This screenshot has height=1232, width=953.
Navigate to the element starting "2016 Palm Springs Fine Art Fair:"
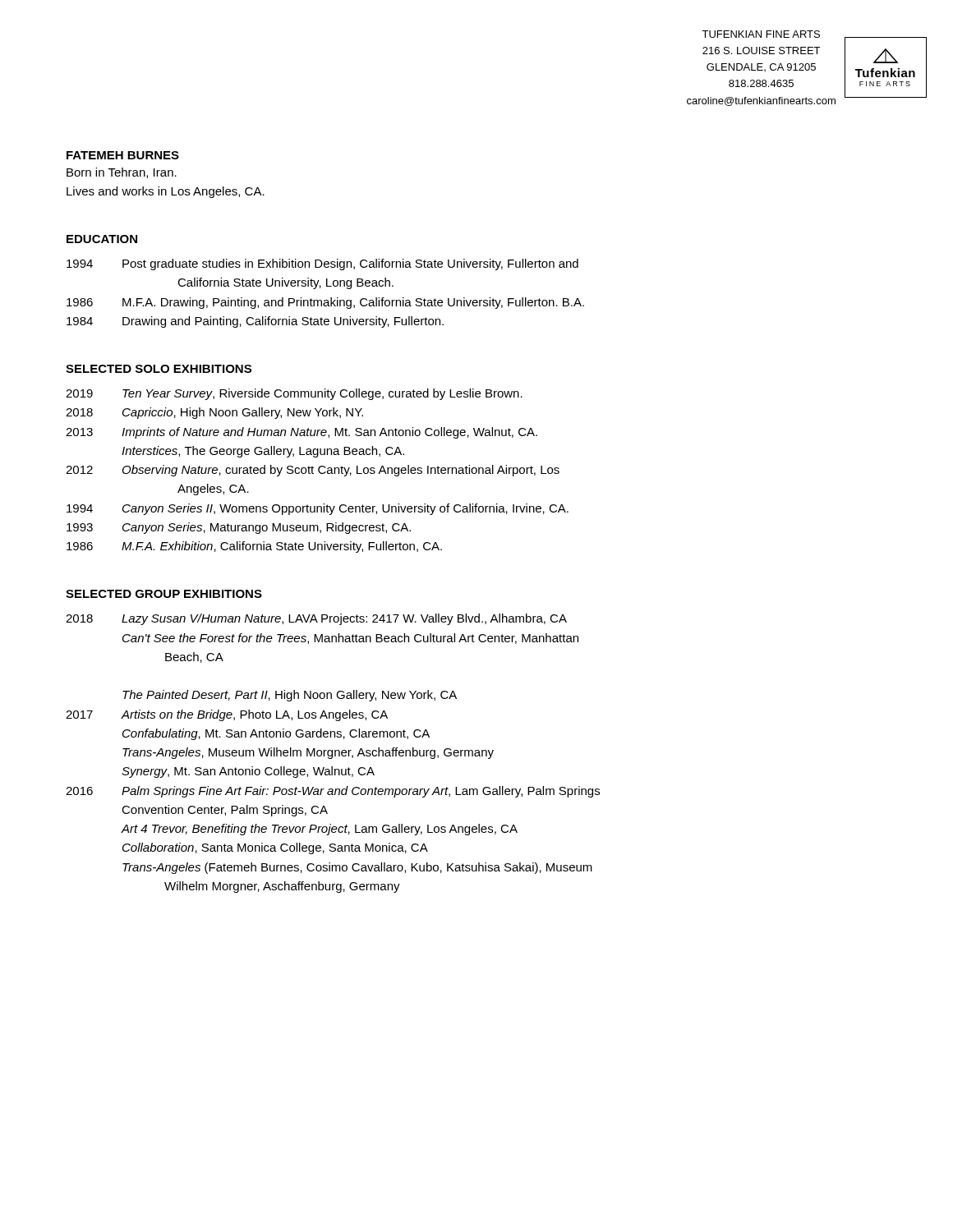476,838
